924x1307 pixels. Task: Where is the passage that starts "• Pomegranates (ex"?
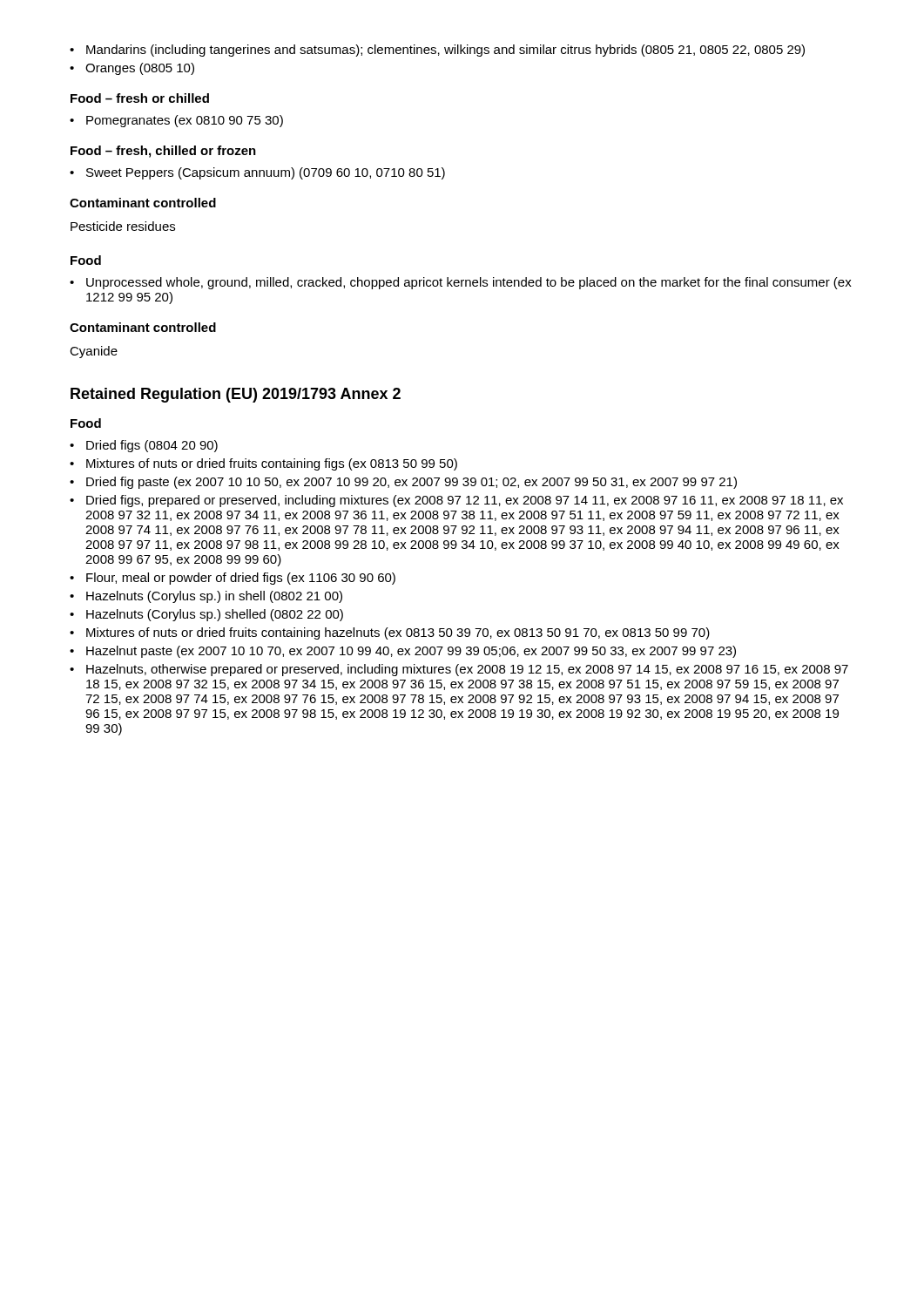pos(177,120)
